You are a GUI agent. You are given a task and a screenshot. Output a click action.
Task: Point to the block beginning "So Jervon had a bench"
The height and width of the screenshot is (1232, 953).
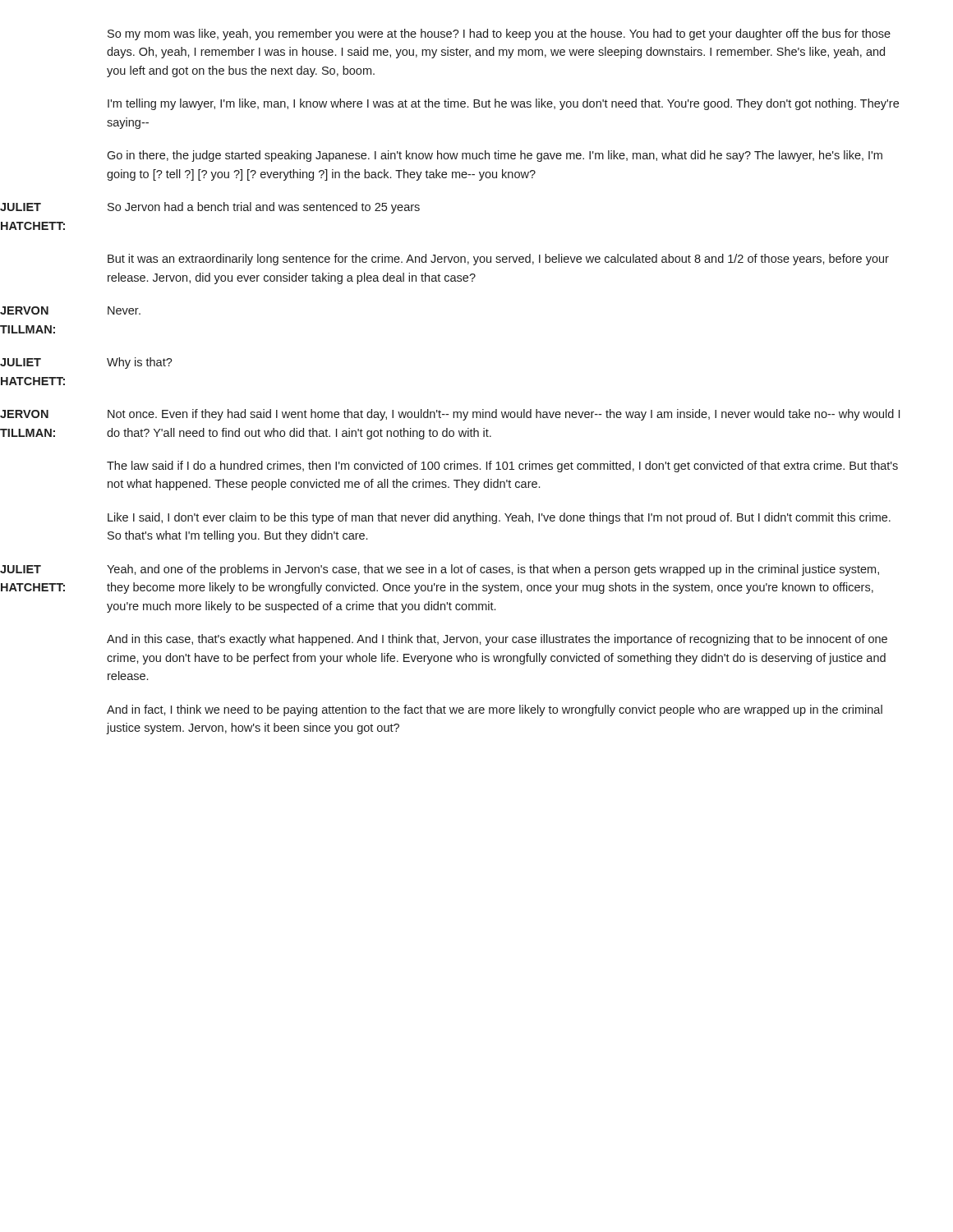pos(263,207)
